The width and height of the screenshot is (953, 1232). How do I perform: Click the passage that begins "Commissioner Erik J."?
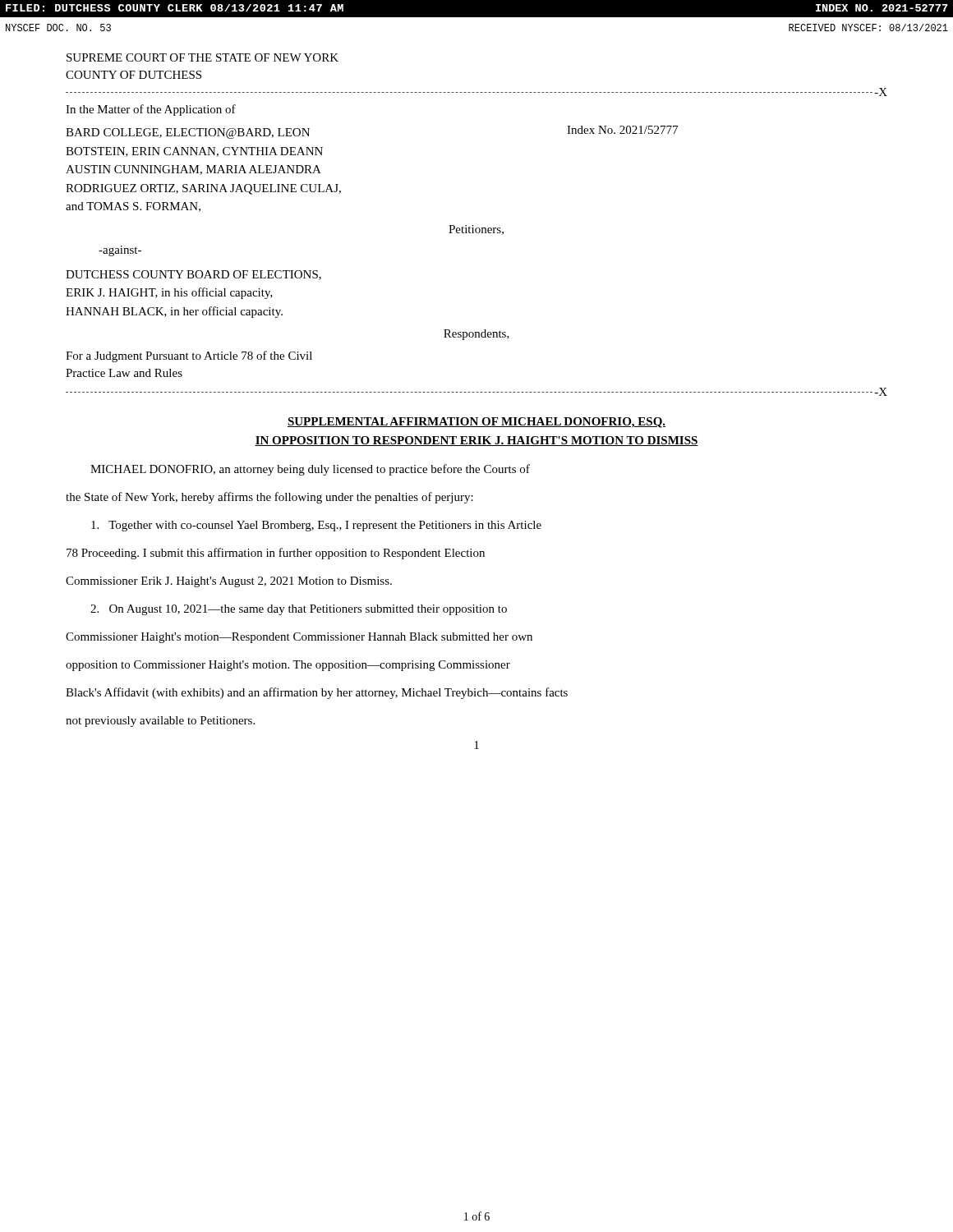tap(229, 581)
